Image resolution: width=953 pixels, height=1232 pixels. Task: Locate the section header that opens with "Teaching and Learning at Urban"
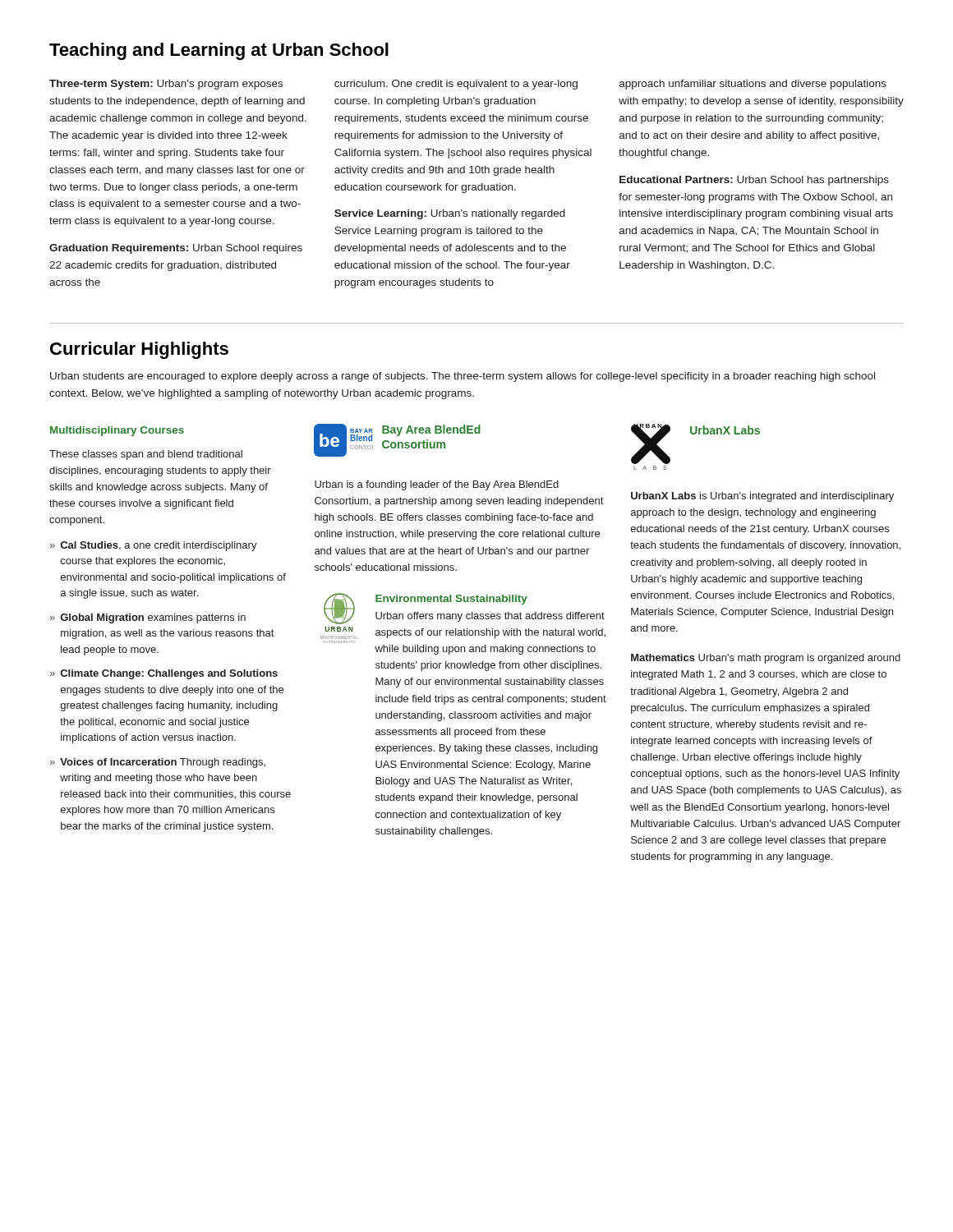[219, 50]
